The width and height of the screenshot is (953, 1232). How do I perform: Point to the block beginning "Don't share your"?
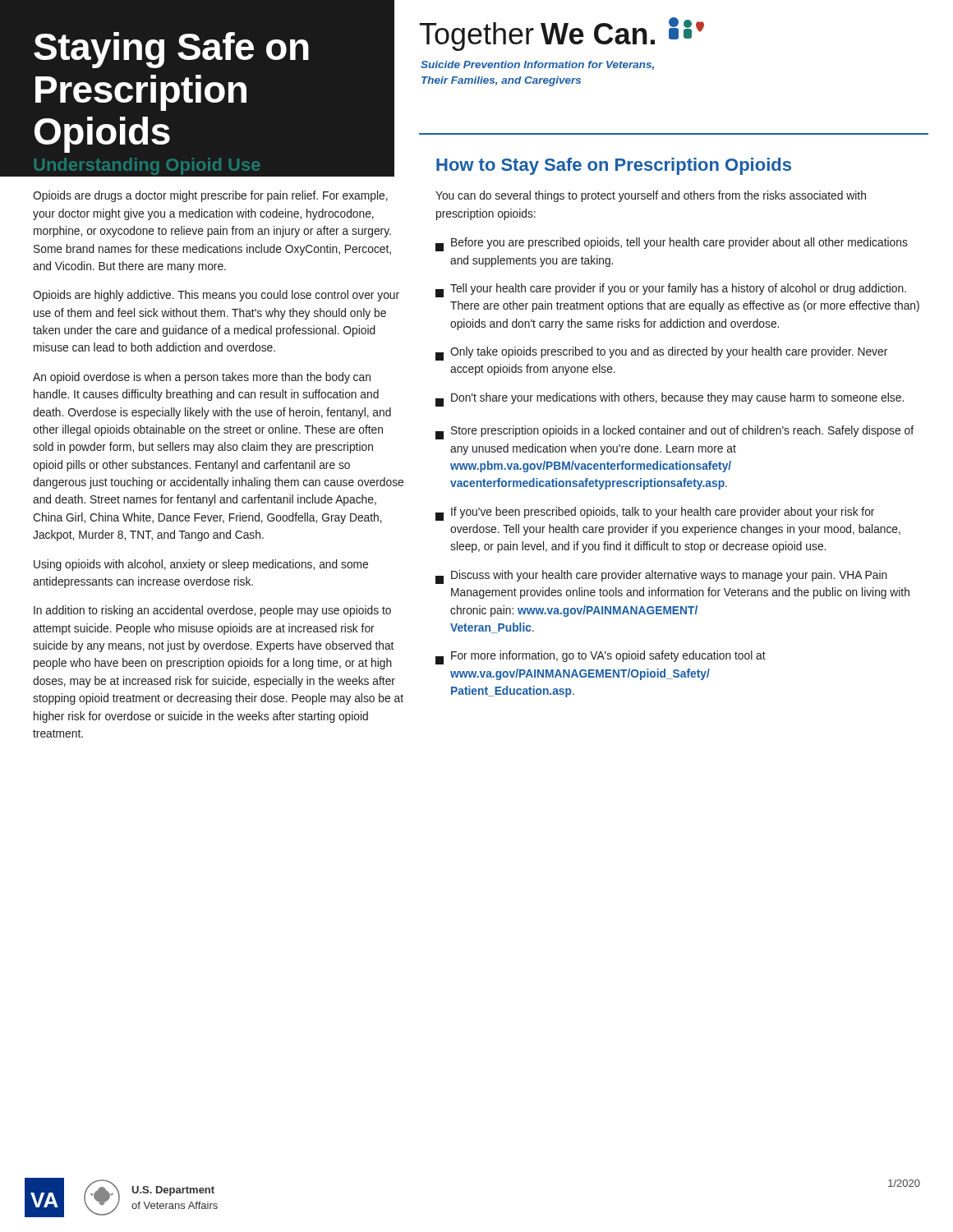click(670, 400)
